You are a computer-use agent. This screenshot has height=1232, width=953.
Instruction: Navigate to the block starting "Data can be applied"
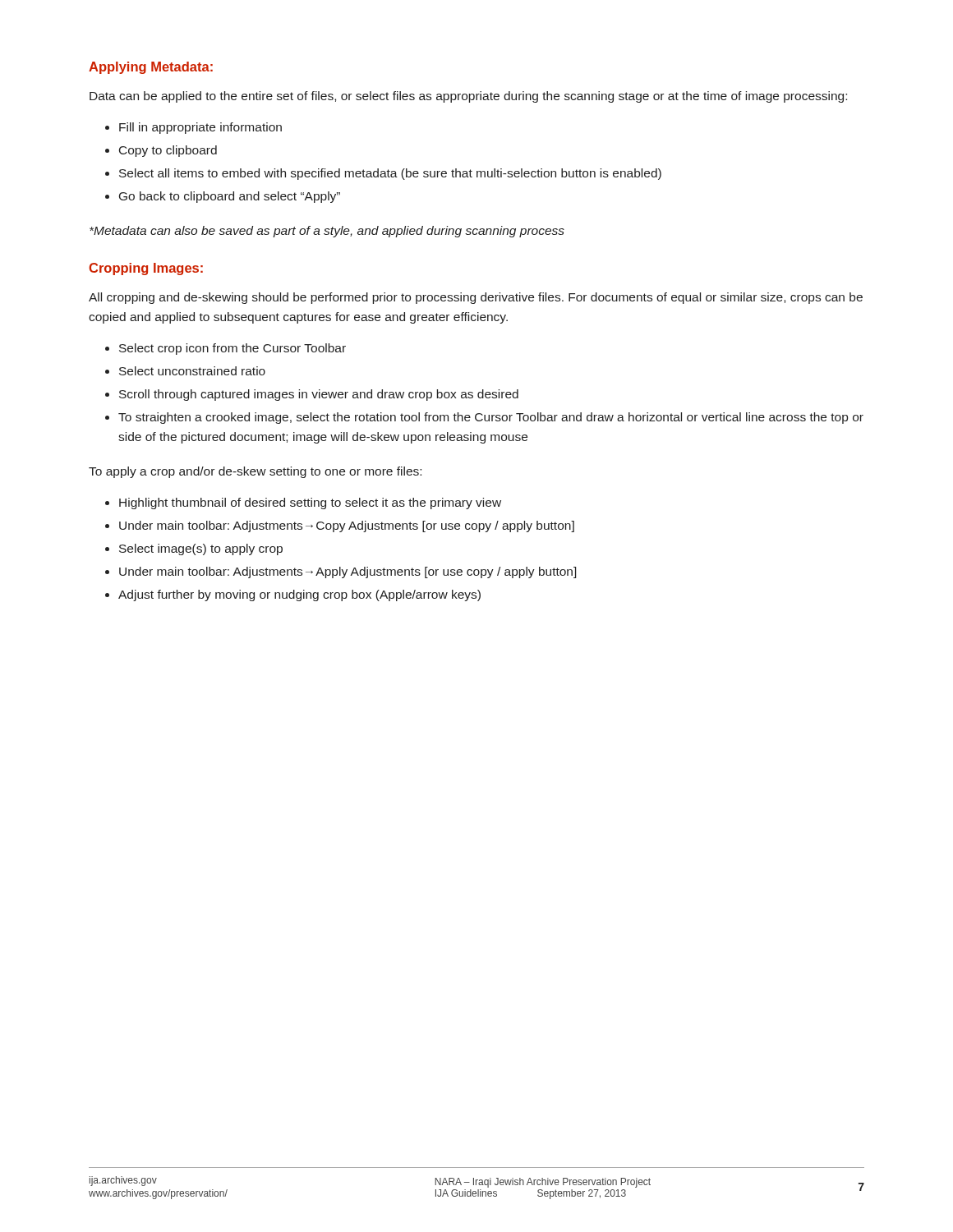click(468, 96)
